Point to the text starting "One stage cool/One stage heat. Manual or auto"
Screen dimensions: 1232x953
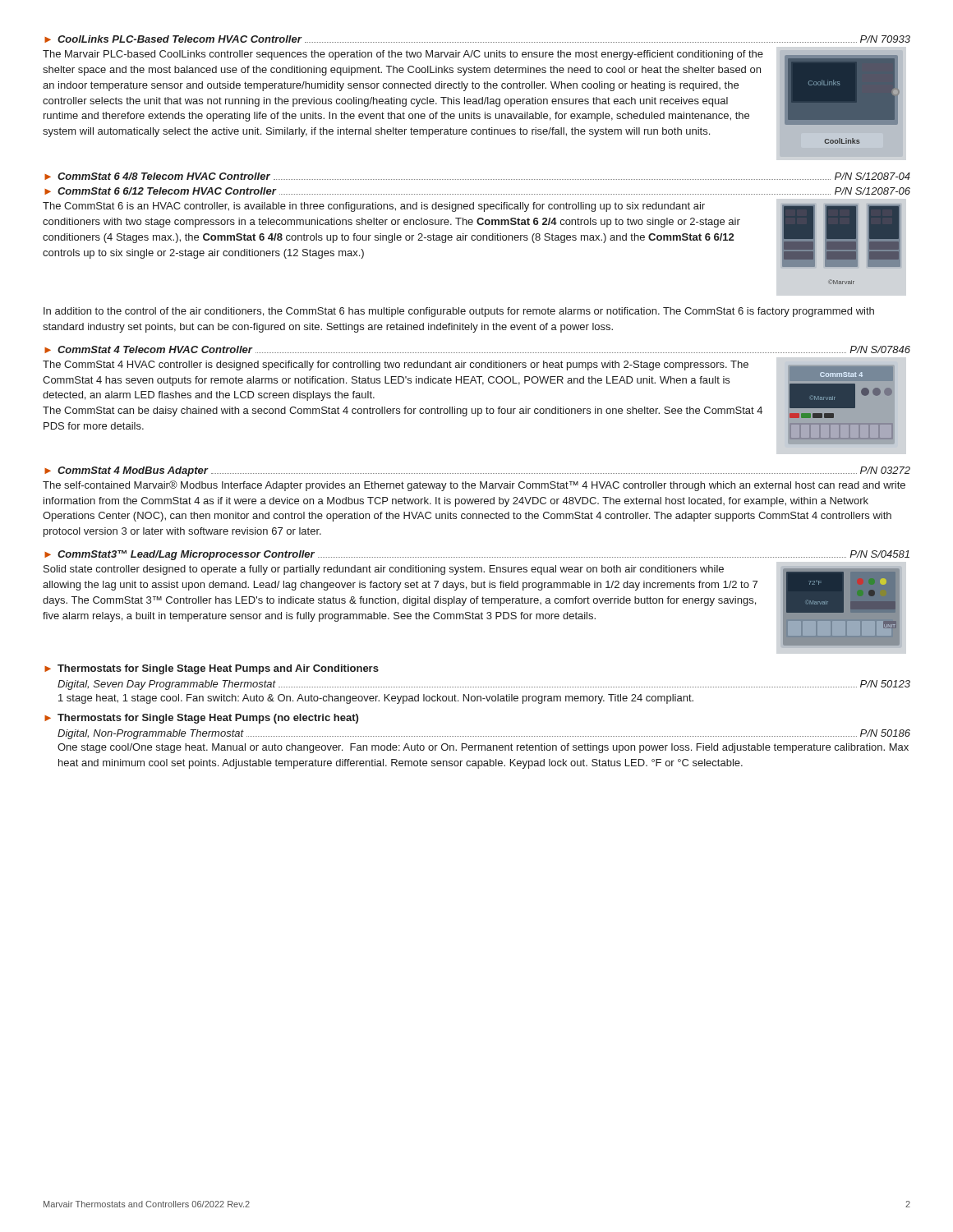click(484, 755)
